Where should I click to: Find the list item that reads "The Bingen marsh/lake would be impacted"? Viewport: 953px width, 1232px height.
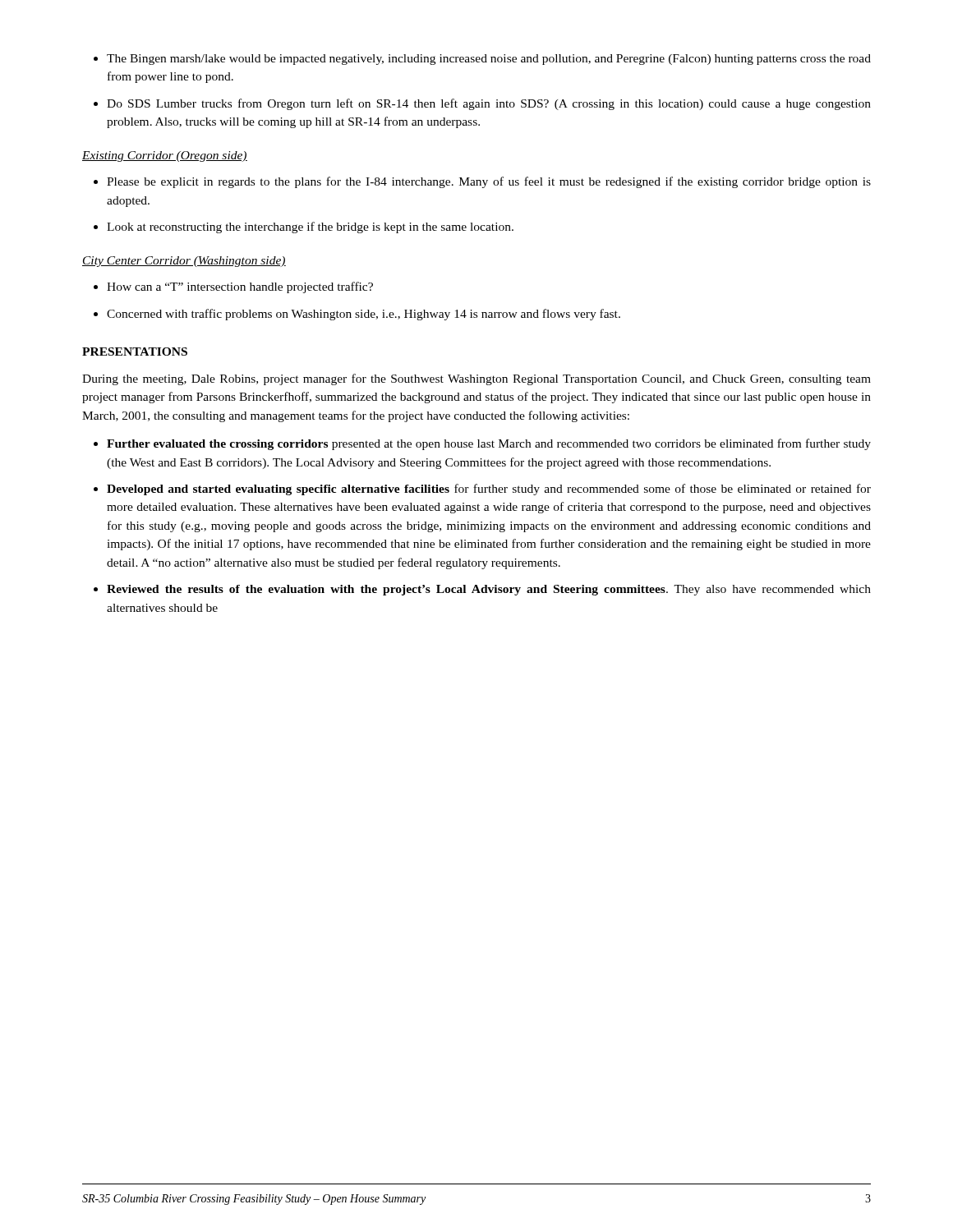489,68
